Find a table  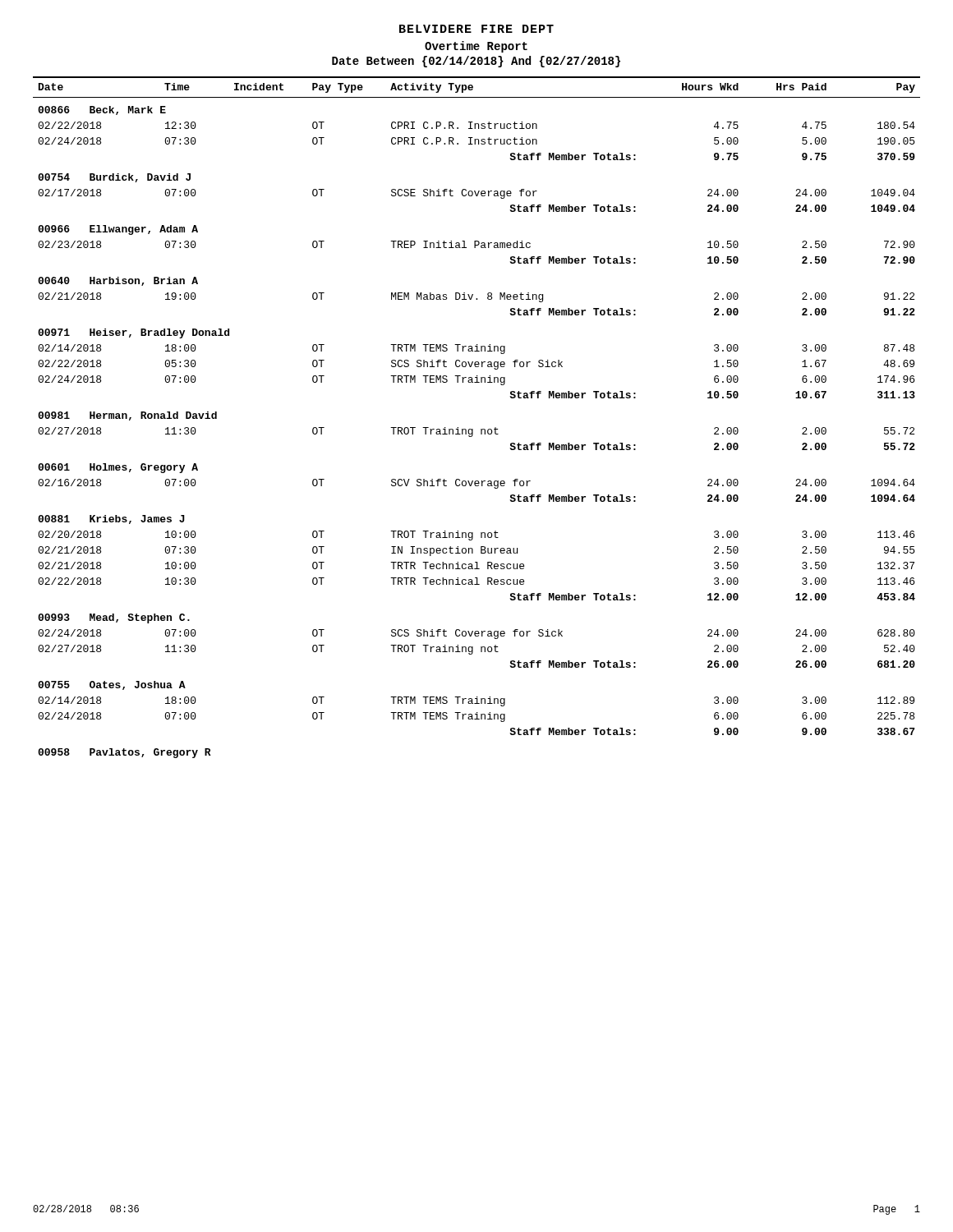coord(476,418)
